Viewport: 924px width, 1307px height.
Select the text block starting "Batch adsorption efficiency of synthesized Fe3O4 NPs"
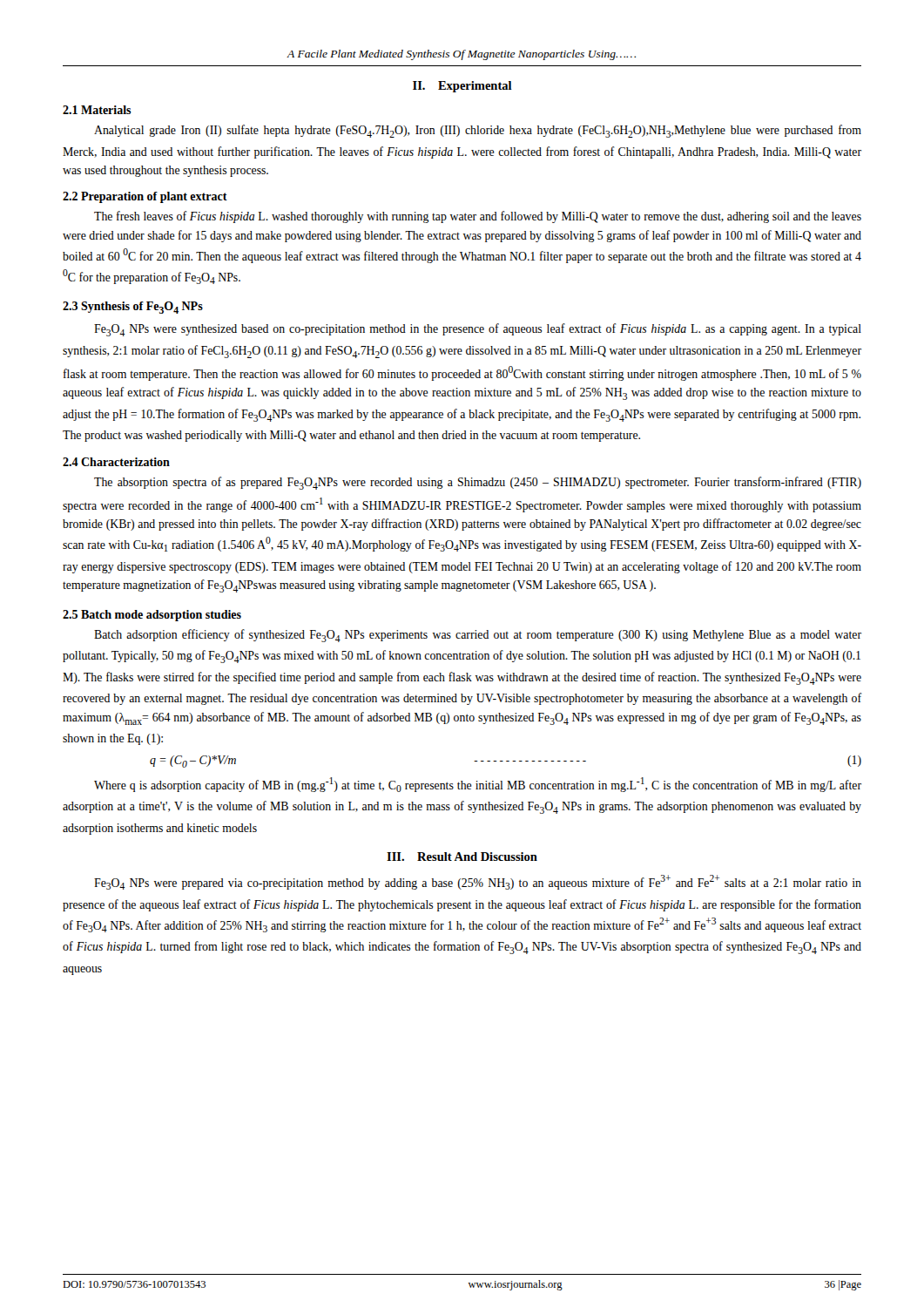click(x=462, y=687)
